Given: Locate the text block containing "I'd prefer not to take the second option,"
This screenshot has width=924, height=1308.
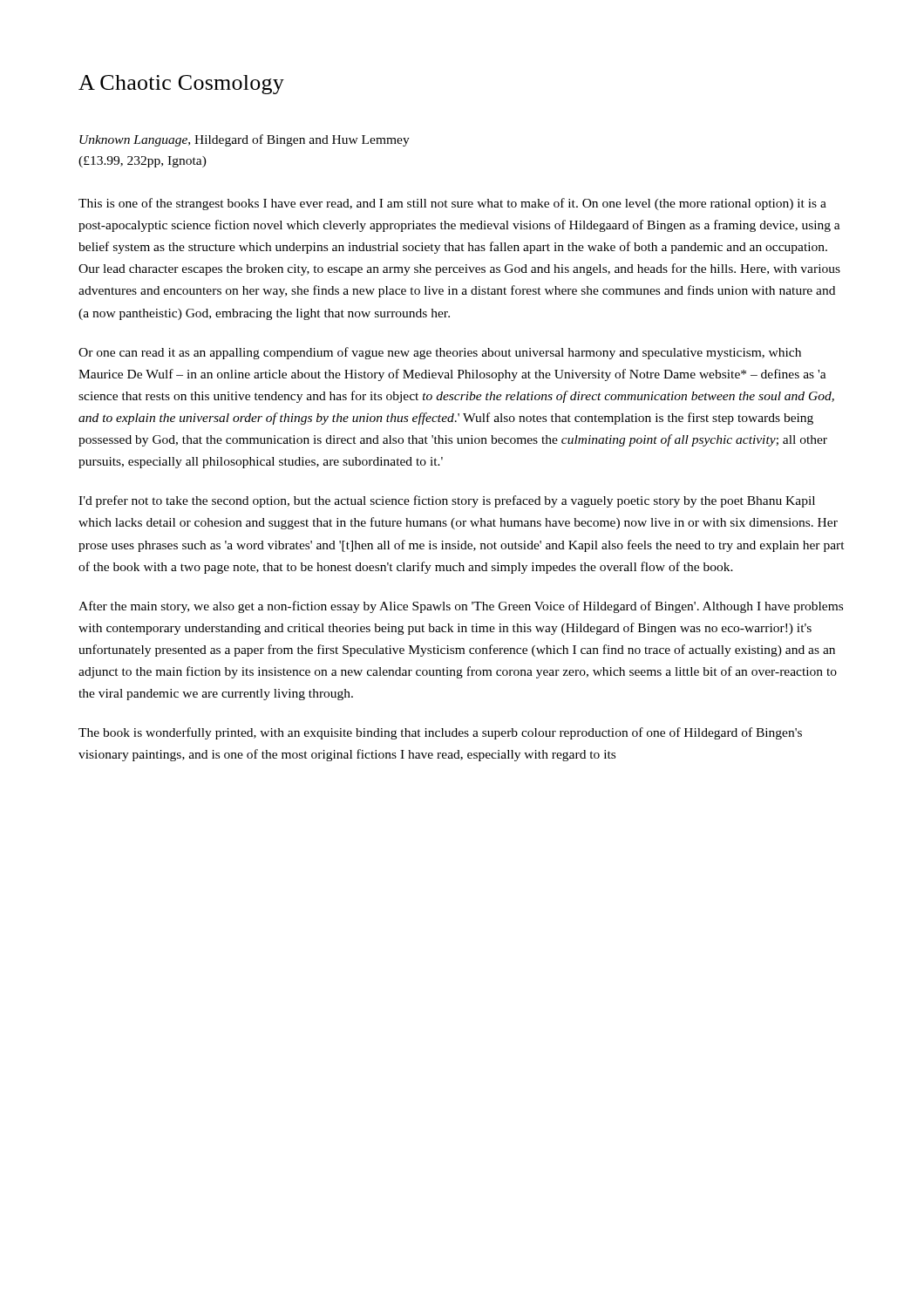Looking at the screenshot, I should [x=462, y=533].
